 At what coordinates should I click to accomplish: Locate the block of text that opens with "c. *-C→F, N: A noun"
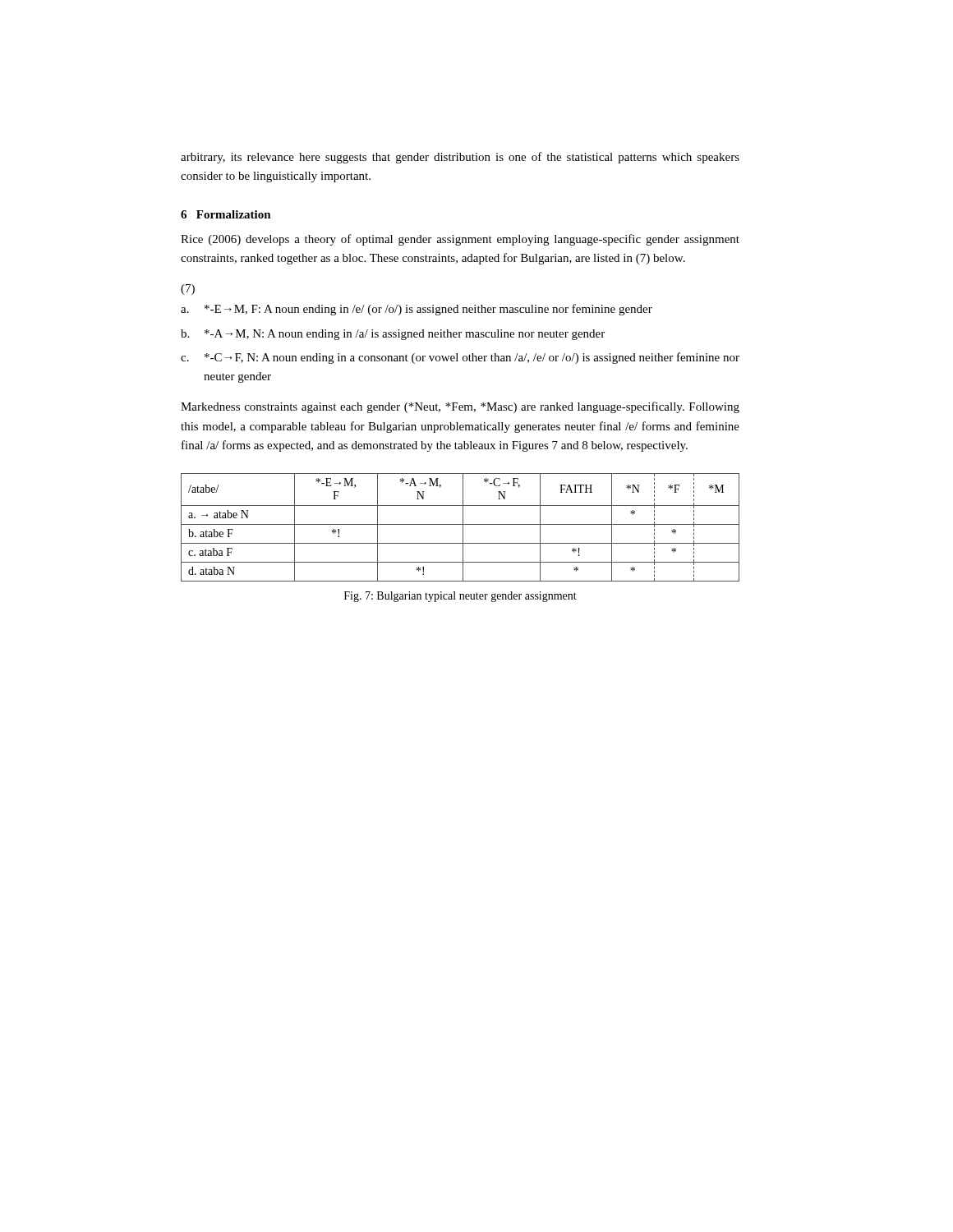(x=460, y=367)
